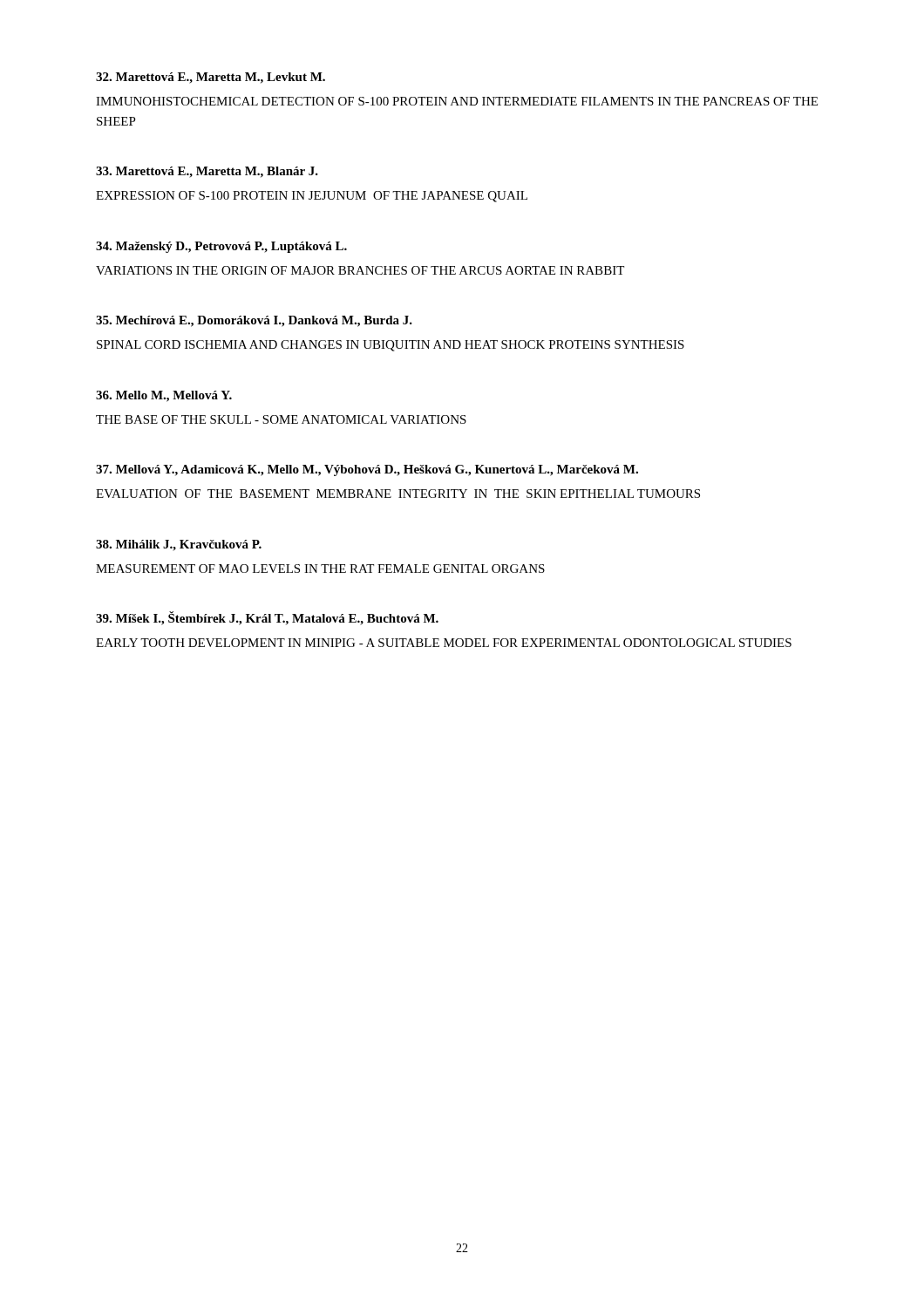
Task: Select the block starting "39. Míšek I., Štembírek J., Král T.,"
Action: click(x=462, y=632)
